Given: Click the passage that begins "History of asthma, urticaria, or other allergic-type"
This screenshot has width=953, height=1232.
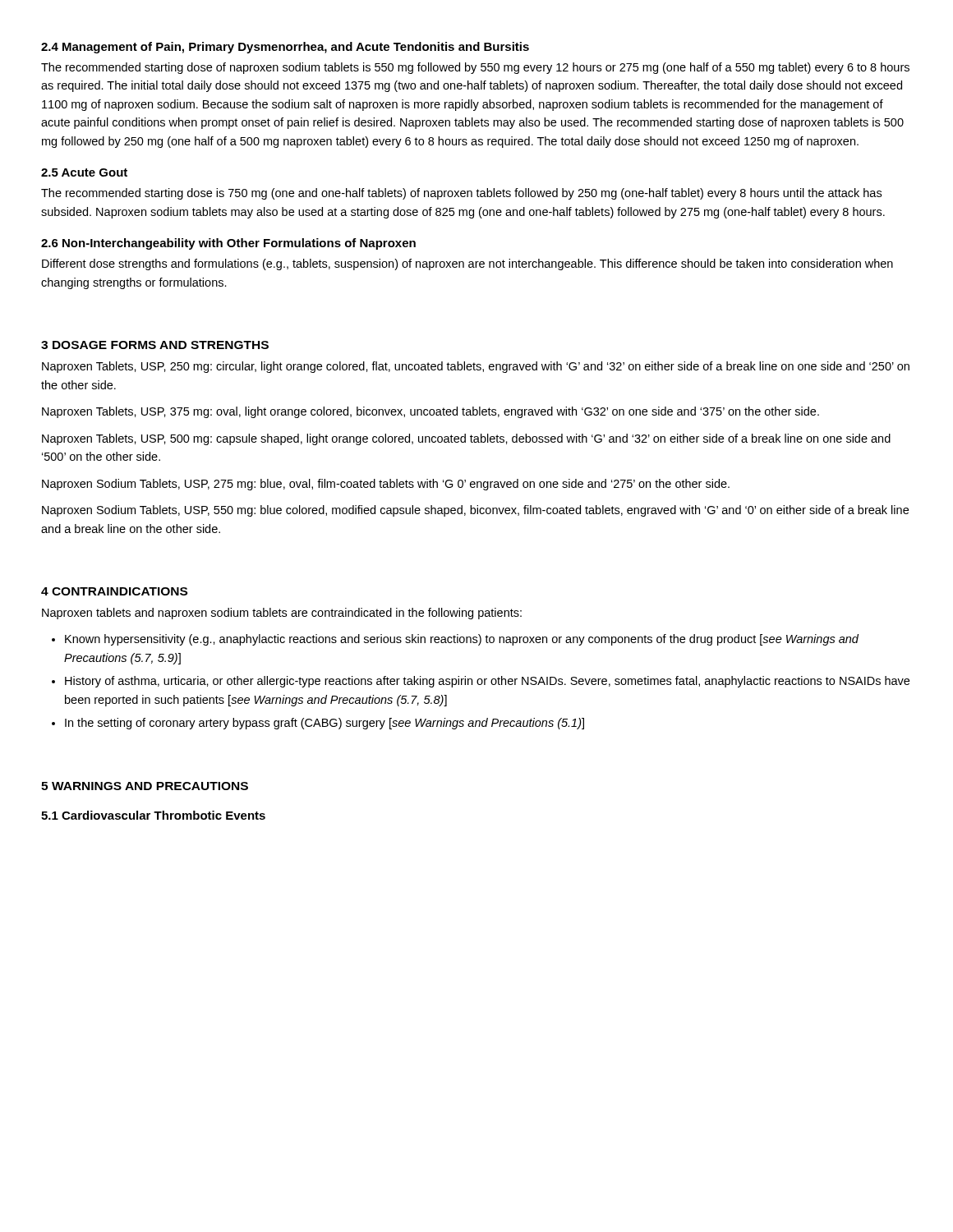Looking at the screenshot, I should (x=487, y=690).
